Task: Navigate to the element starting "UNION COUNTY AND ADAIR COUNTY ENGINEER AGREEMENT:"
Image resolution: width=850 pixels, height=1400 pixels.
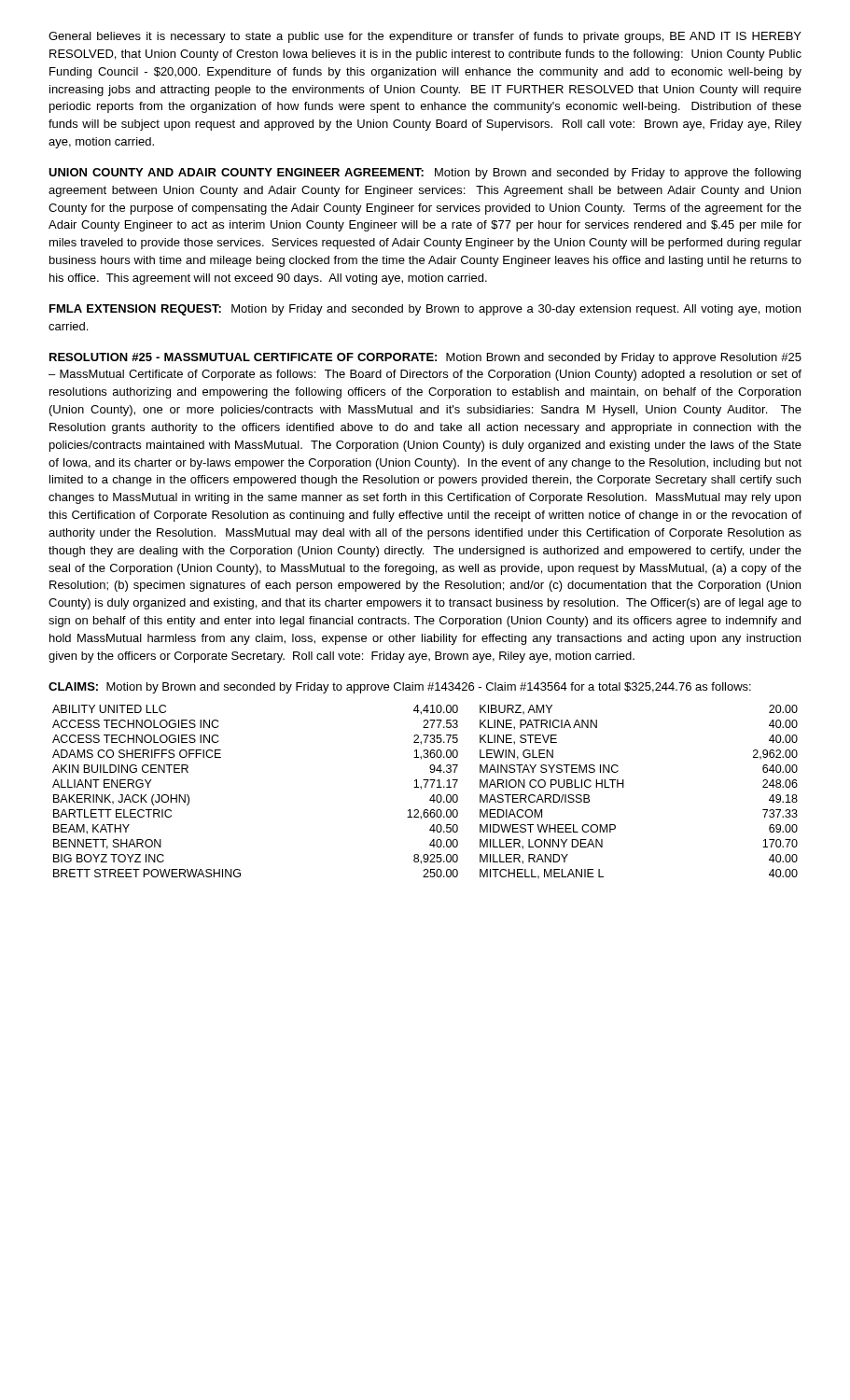Action: pyautogui.click(x=425, y=225)
